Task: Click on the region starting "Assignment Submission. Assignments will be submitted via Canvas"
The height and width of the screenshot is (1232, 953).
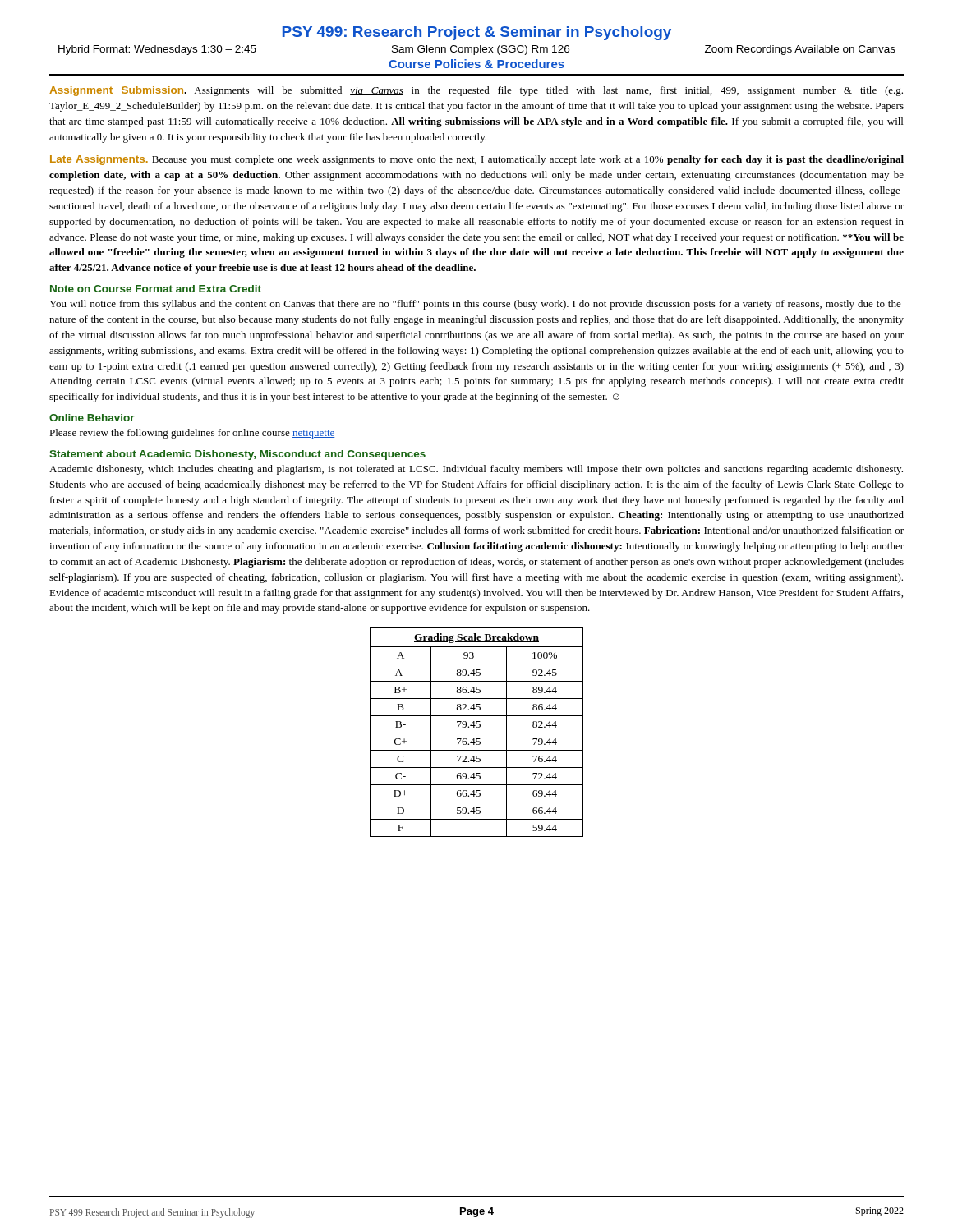Action: point(476,113)
